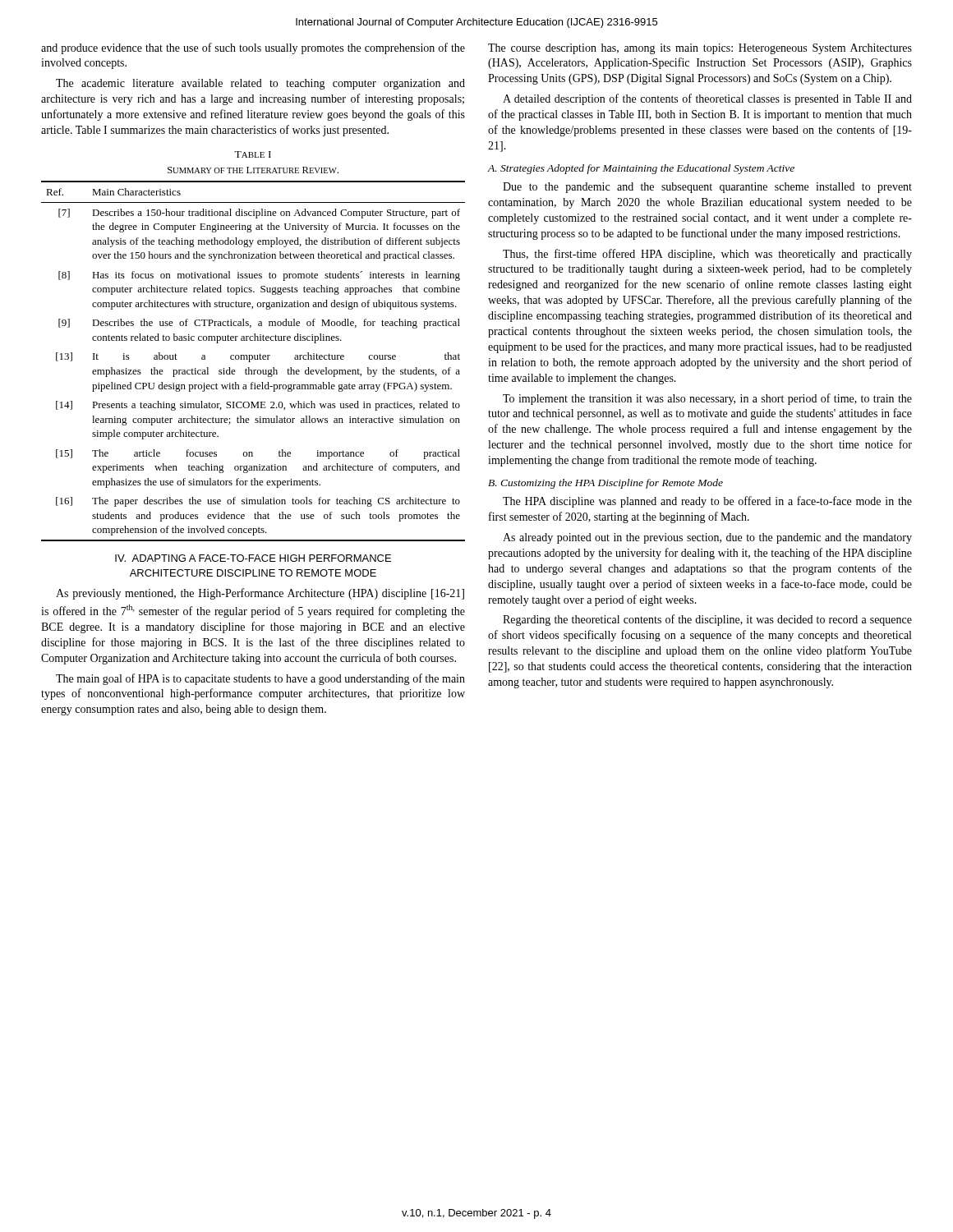Find the region starting "and produce evidence that the use of"
Viewport: 953px width, 1232px height.
pyautogui.click(x=253, y=90)
